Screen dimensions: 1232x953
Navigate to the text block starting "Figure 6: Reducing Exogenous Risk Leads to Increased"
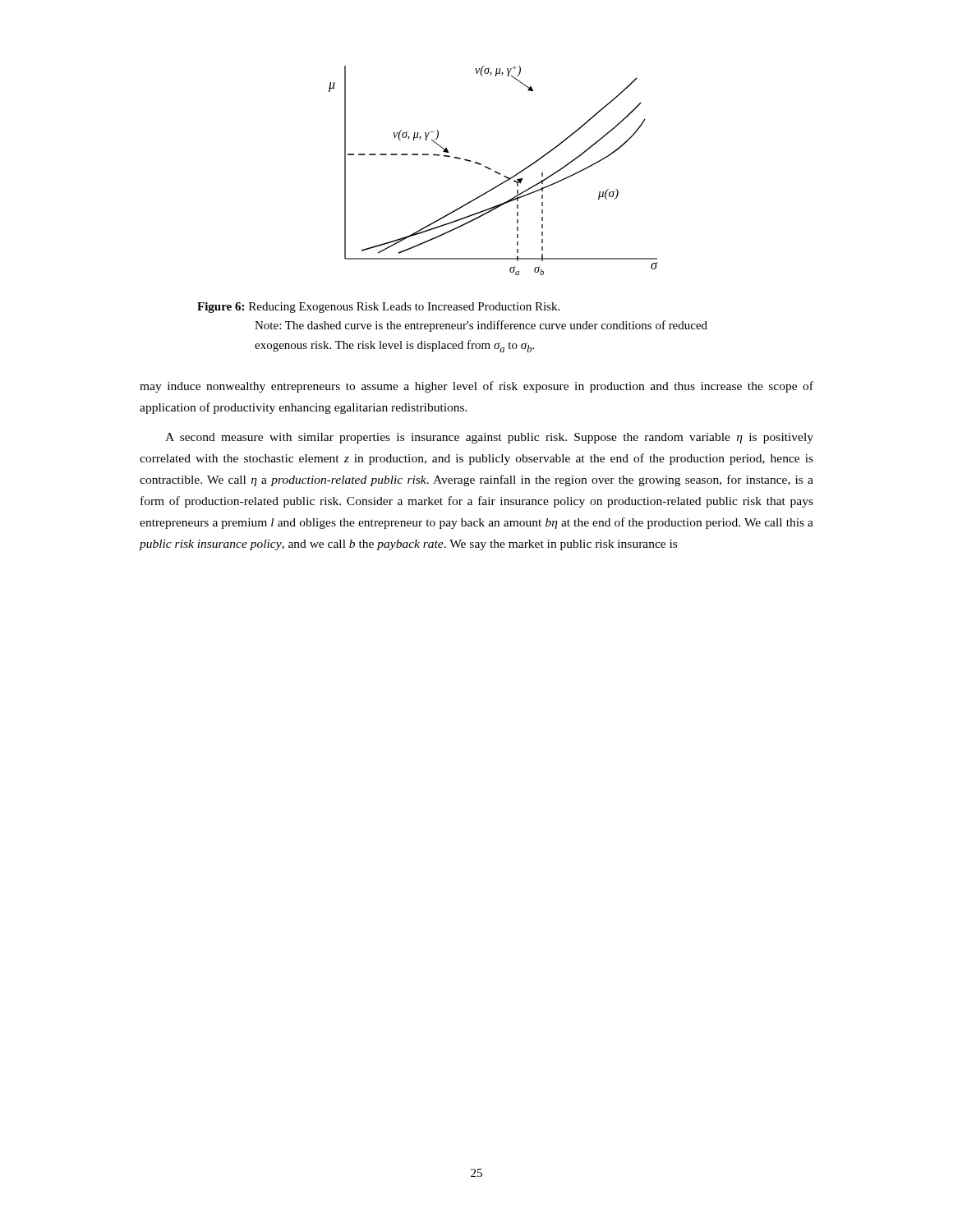coord(476,328)
